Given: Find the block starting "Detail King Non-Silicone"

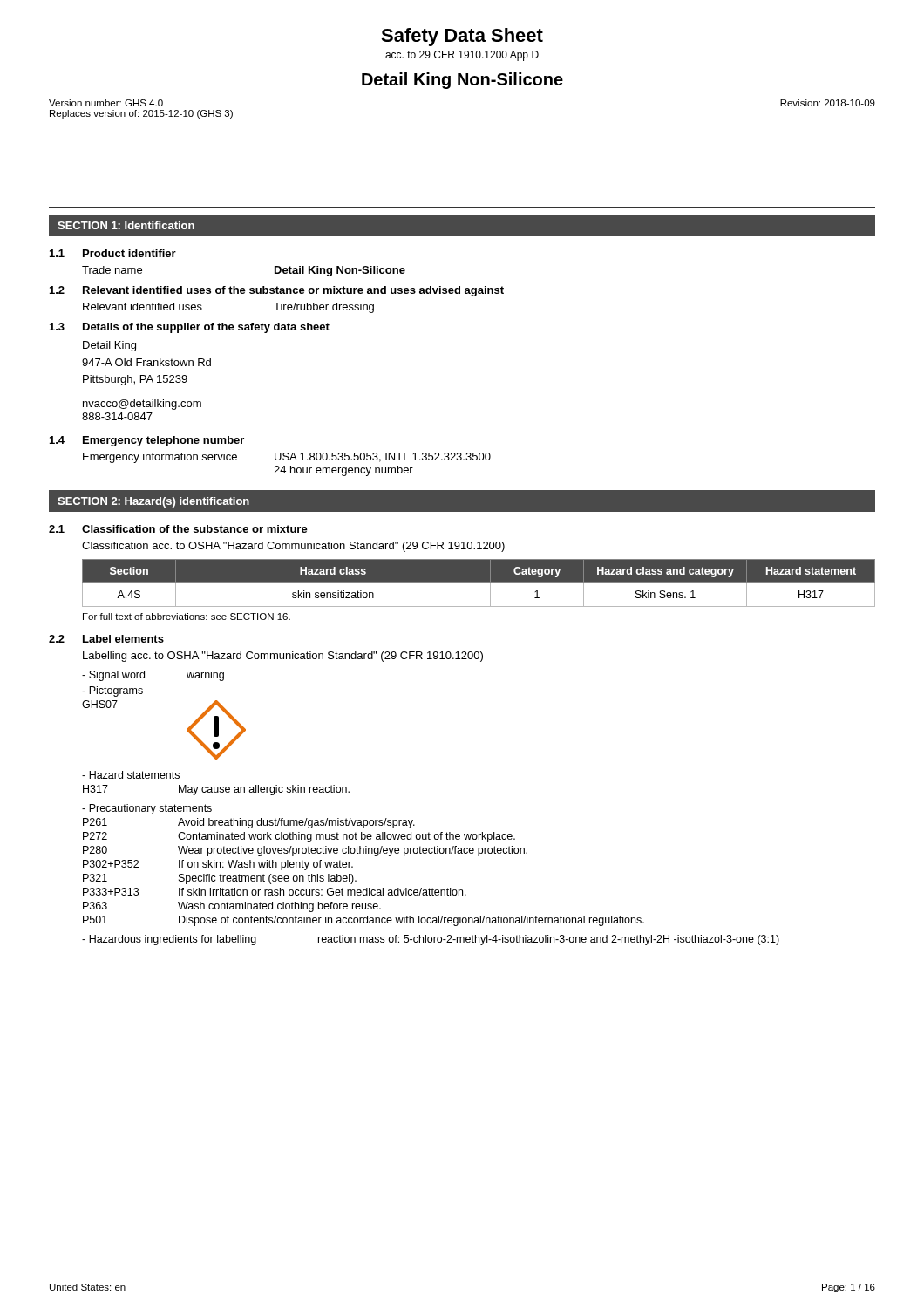Looking at the screenshot, I should point(339,270).
